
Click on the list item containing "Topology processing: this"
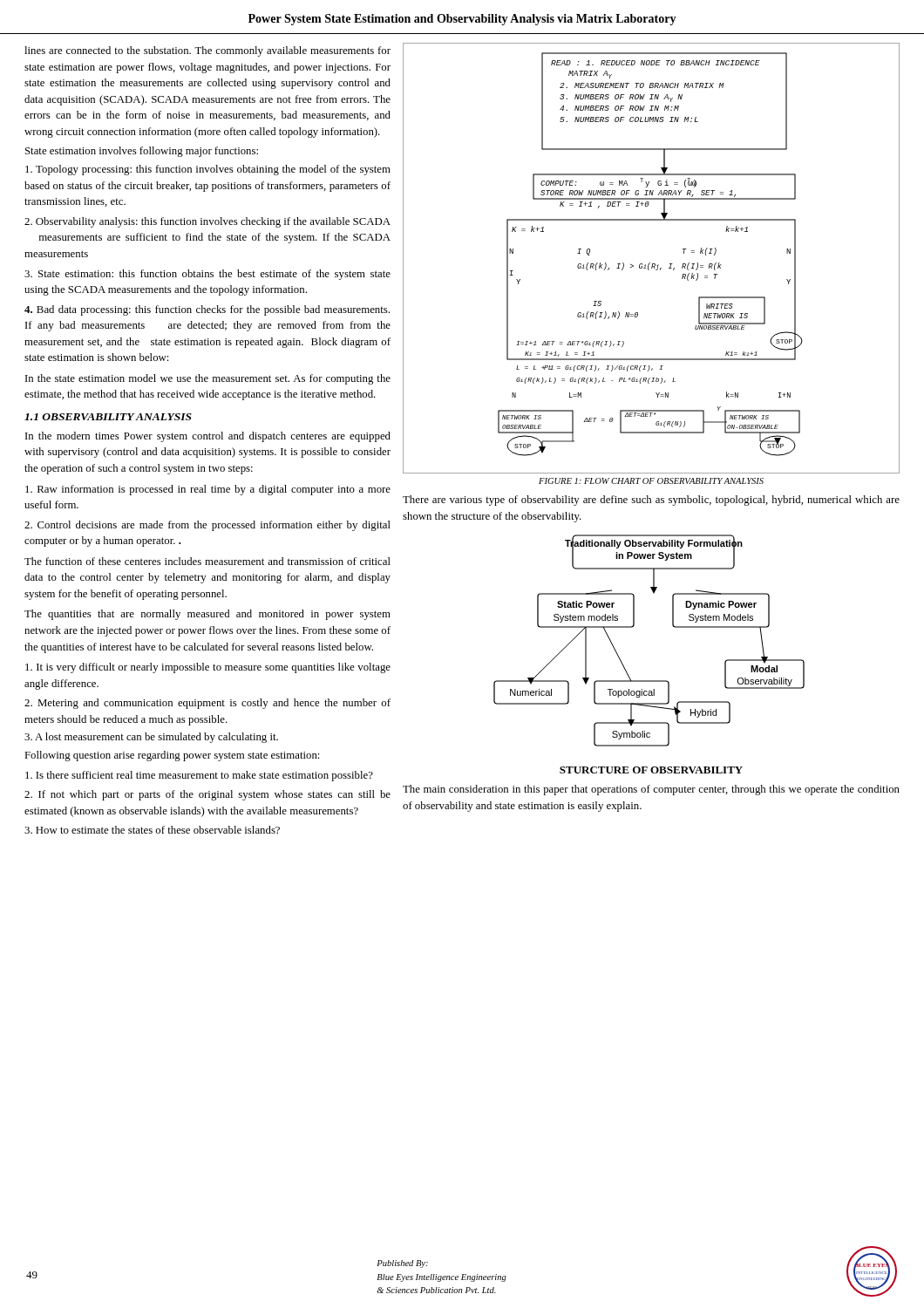click(207, 186)
